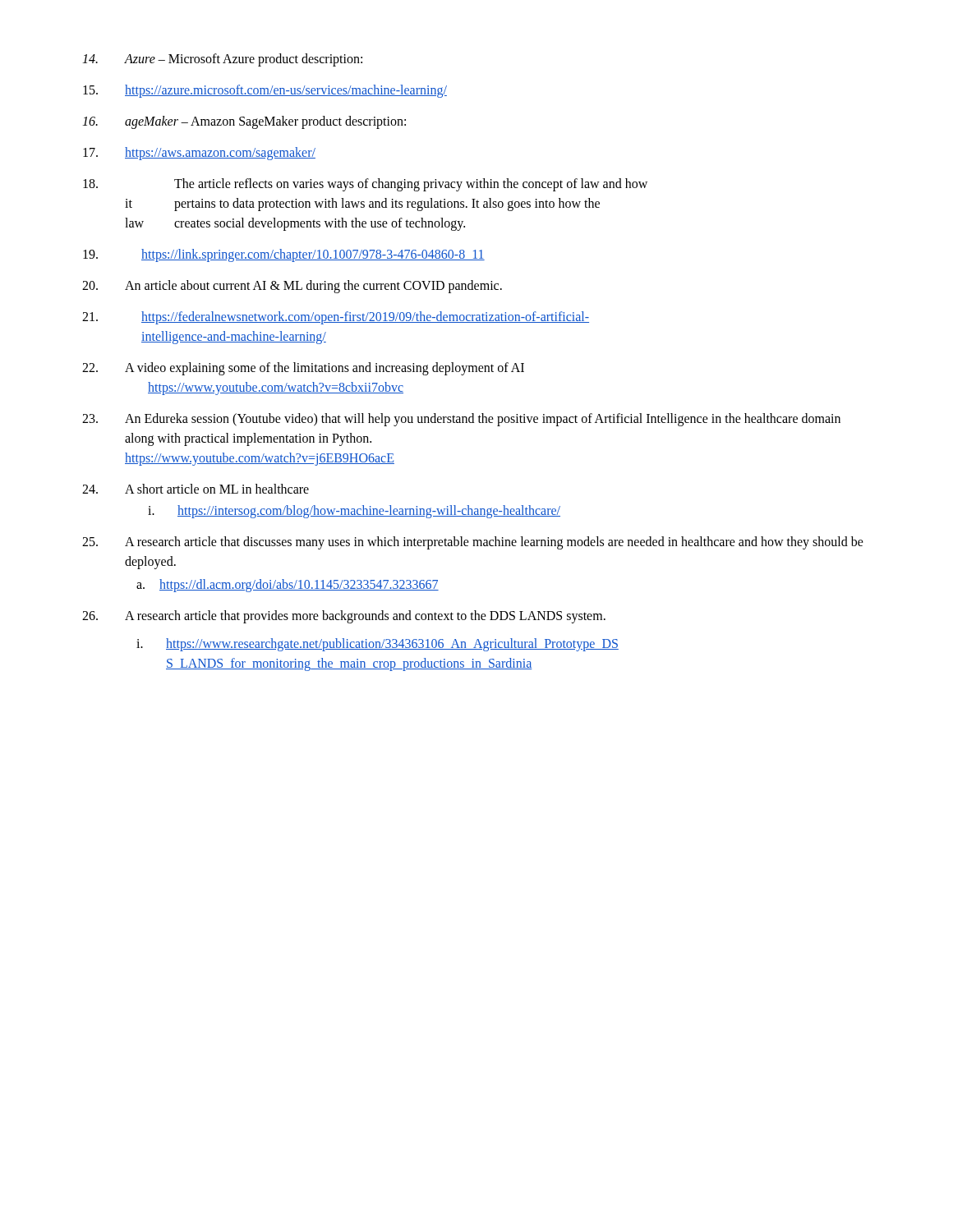Find the region starting "20. An article about current AI"
The width and height of the screenshot is (953, 1232).
click(476, 286)
